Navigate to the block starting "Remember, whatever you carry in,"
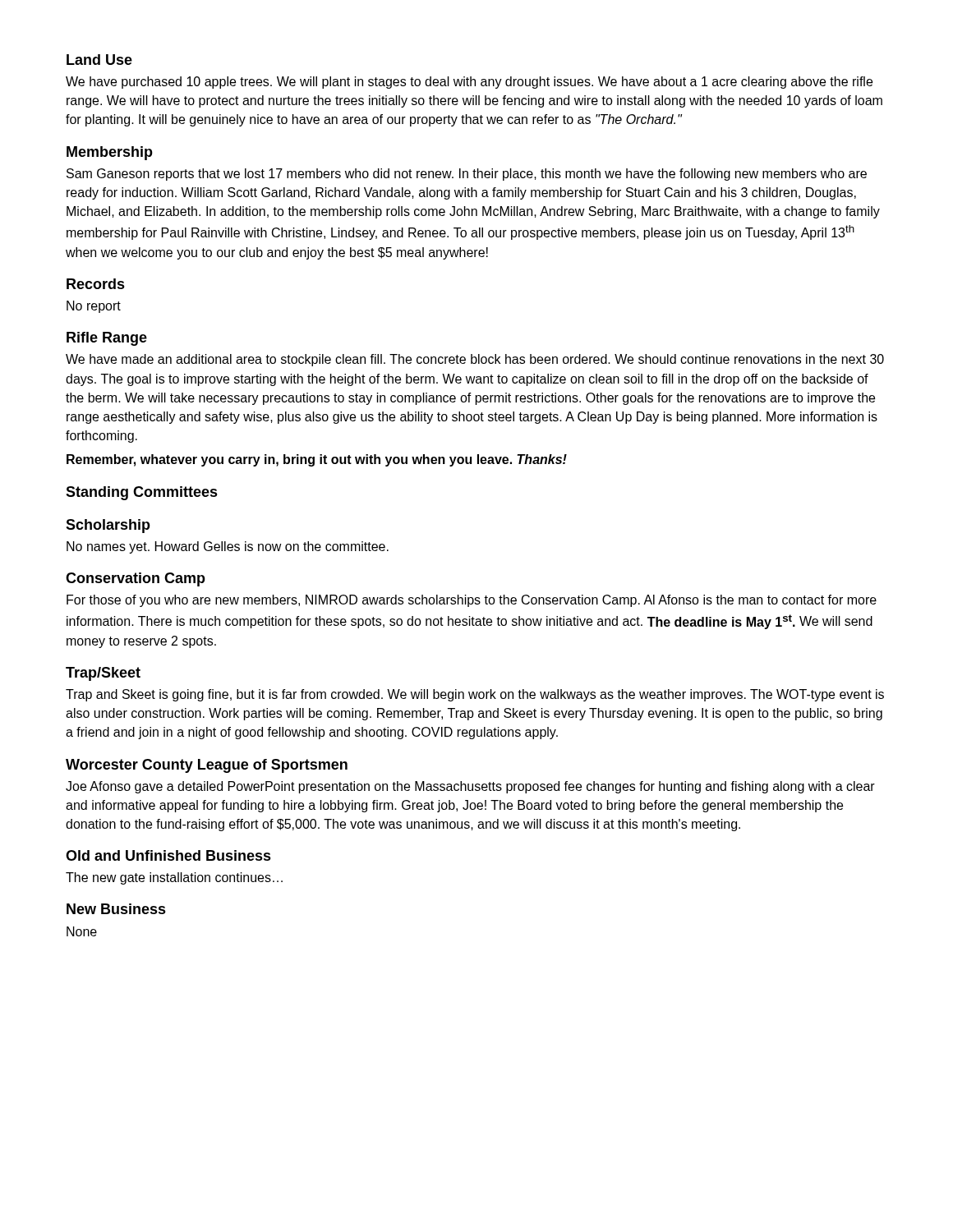The width and height of the screenshot is (953, 1232). click(316, 460)
